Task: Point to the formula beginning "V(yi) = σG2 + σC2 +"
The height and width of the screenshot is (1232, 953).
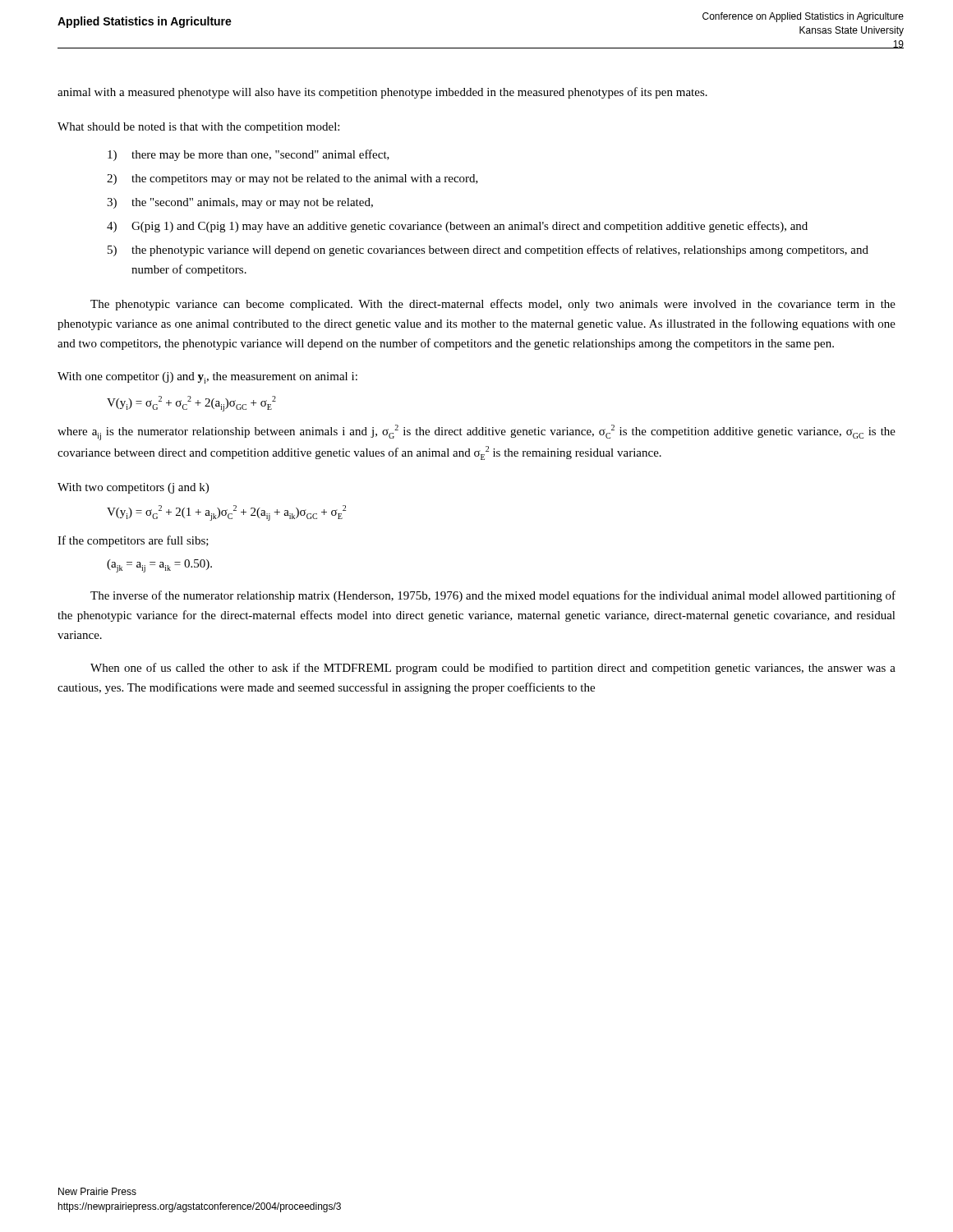Action: pyautogui.click(x=191, y=403)
